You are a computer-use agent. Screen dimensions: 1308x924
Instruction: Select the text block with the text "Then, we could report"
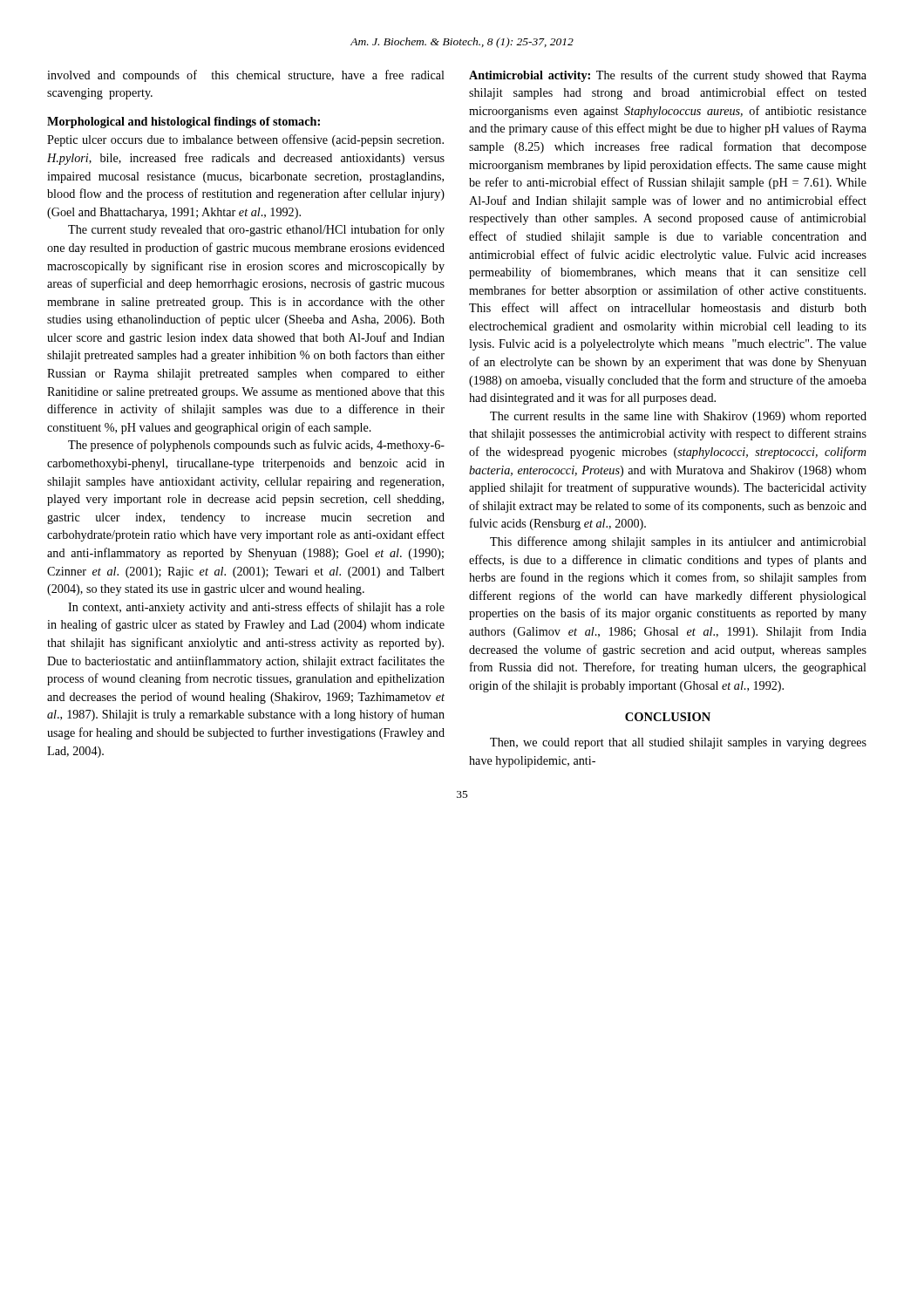point(668,752)
